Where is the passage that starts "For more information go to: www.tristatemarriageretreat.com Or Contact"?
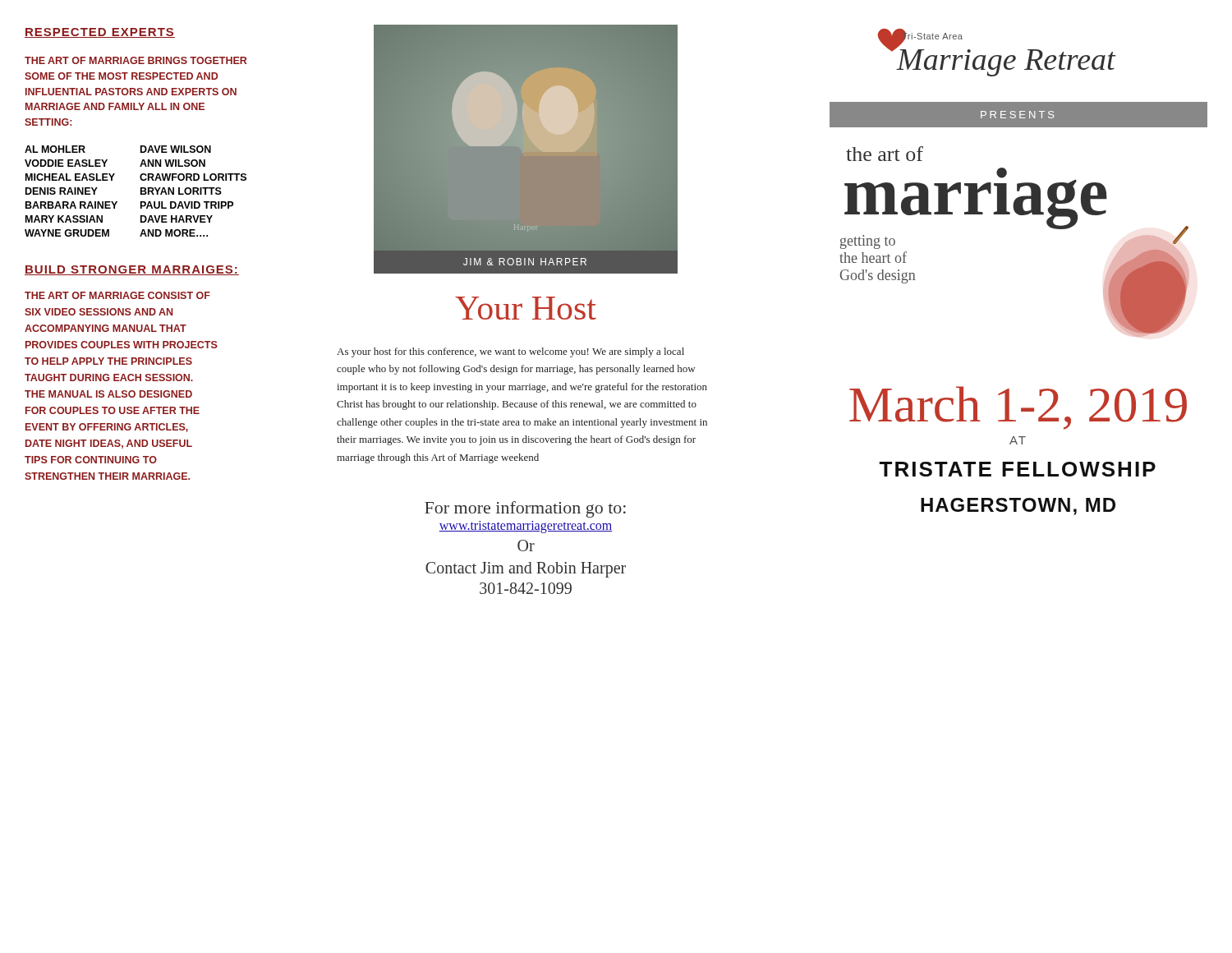This screenshot has width=1232, height=953. point(526,548)
